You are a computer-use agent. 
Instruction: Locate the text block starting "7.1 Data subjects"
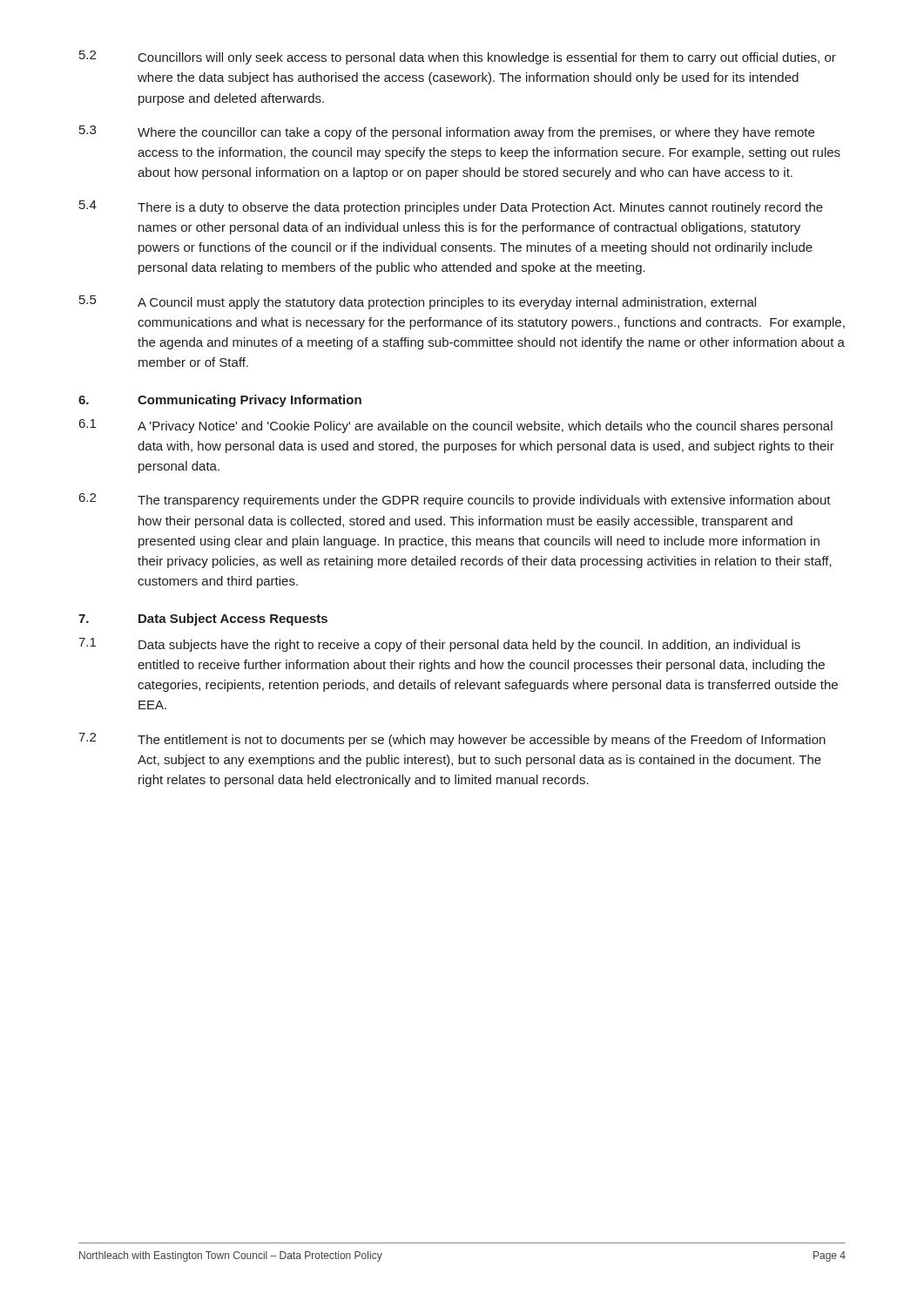point(462,674)
